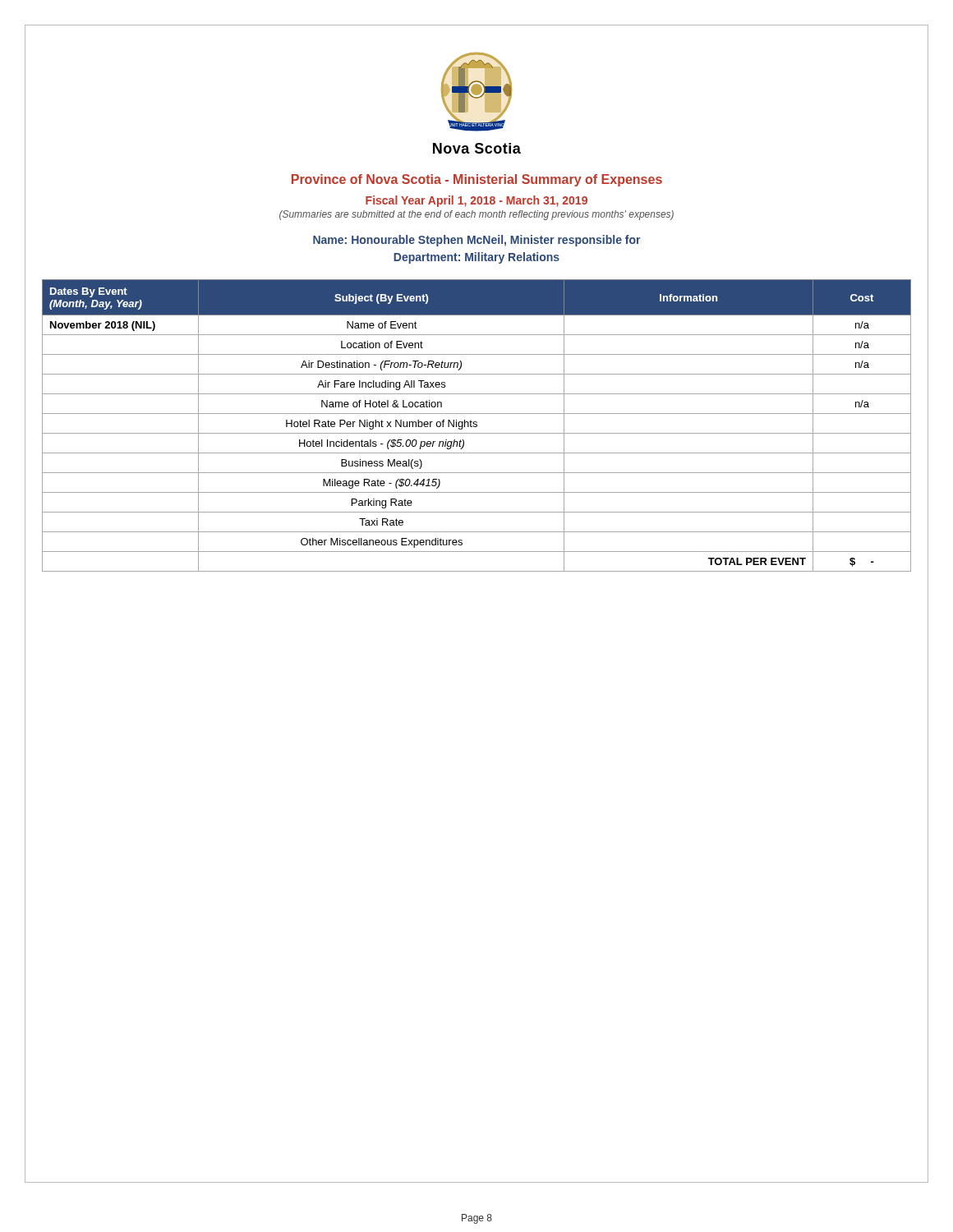The image size is (953, 1232).
Task: Find the logo
Action: point(476,83)
